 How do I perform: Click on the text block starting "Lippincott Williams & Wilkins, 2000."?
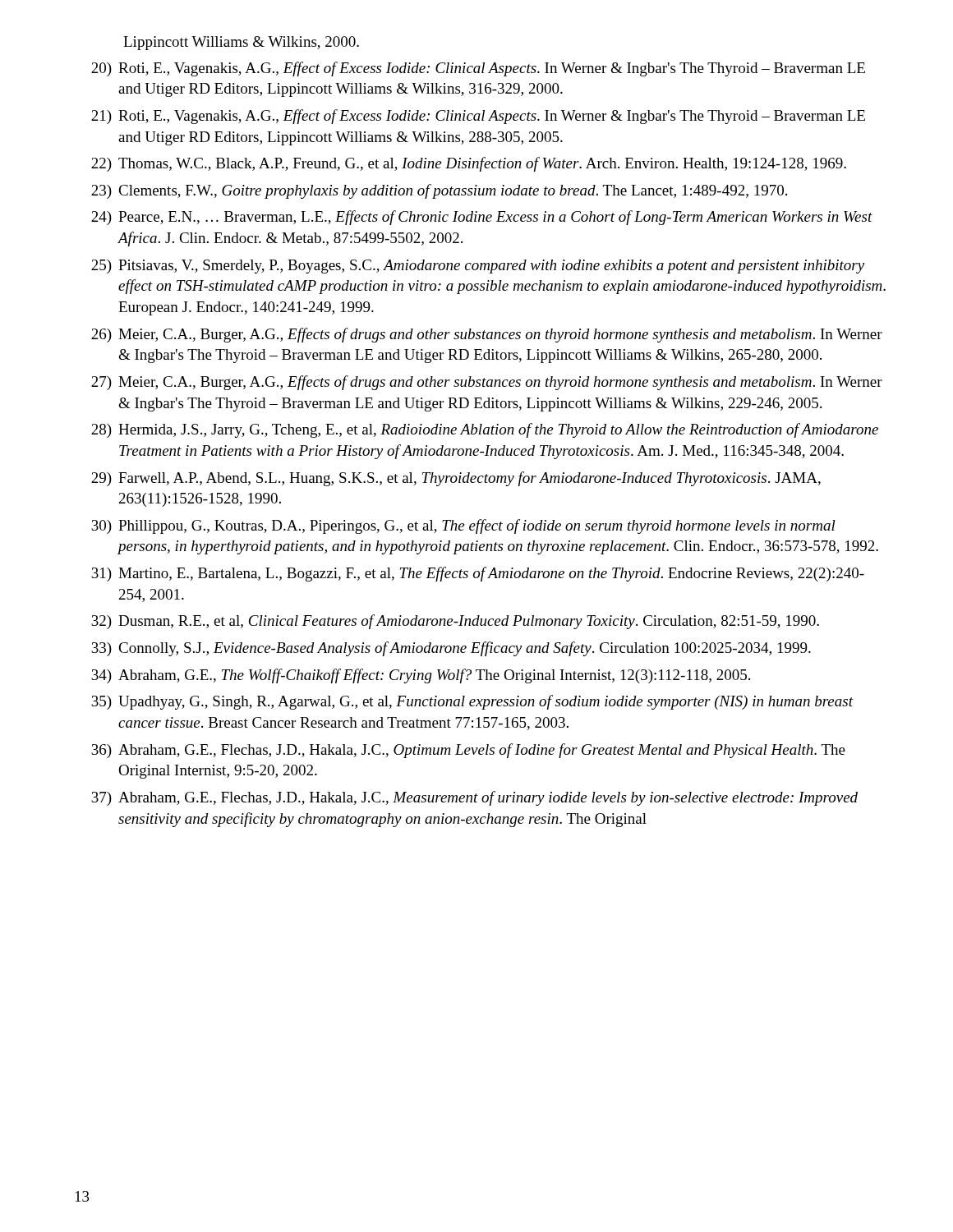(242, 42)
